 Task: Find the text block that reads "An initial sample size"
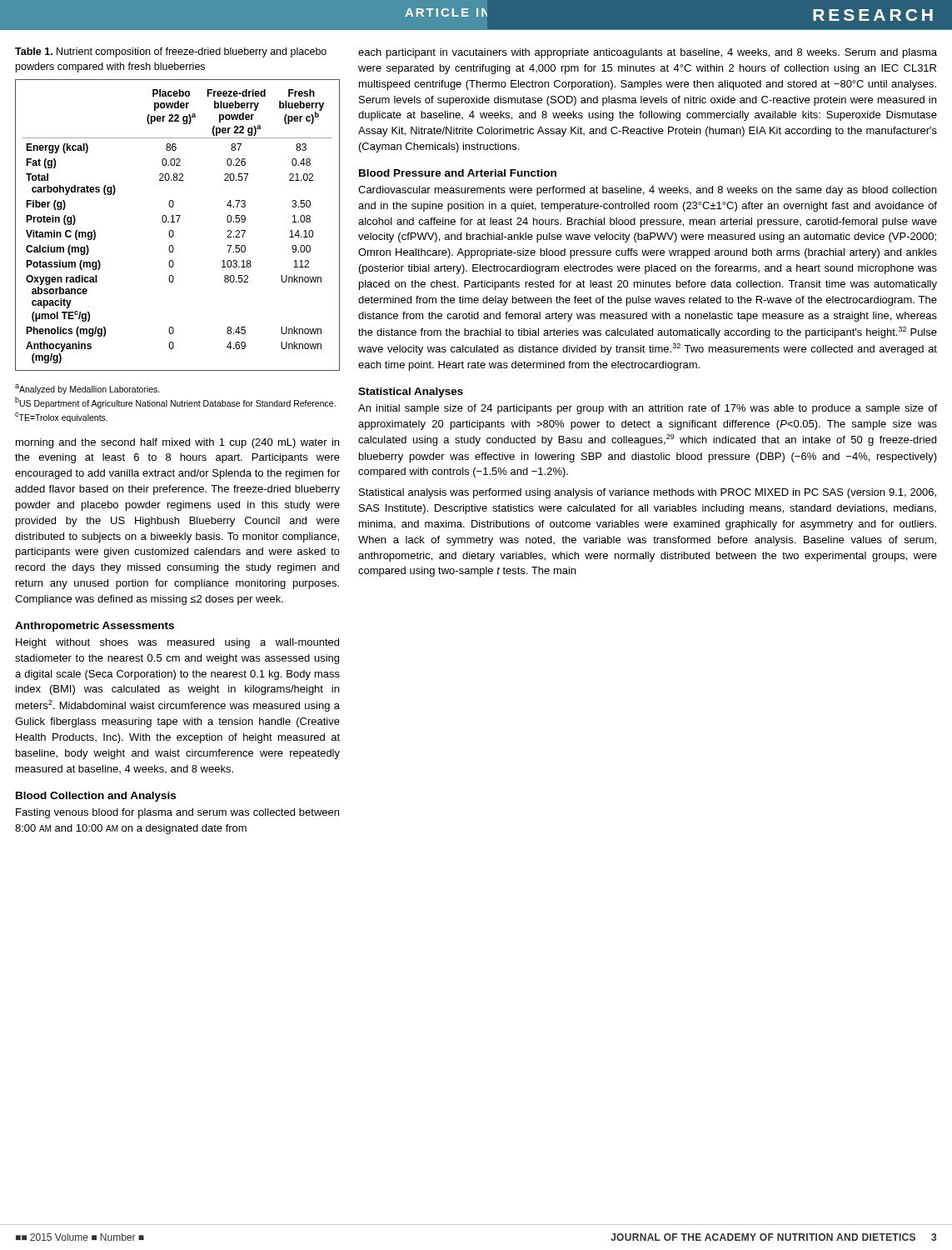pos(648,440)
